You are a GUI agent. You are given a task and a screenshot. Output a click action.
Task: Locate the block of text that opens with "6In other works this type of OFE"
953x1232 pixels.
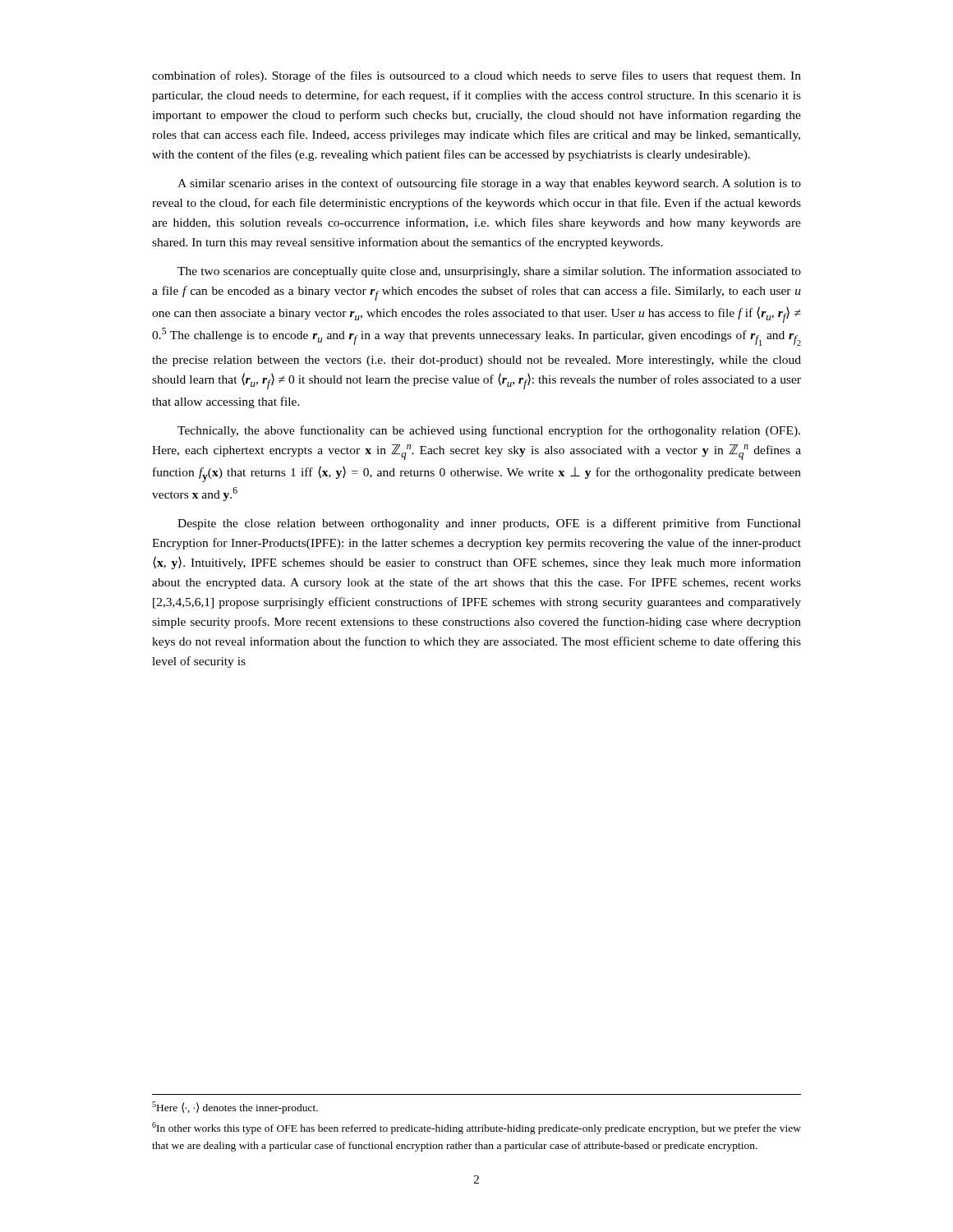point(476,1138)
